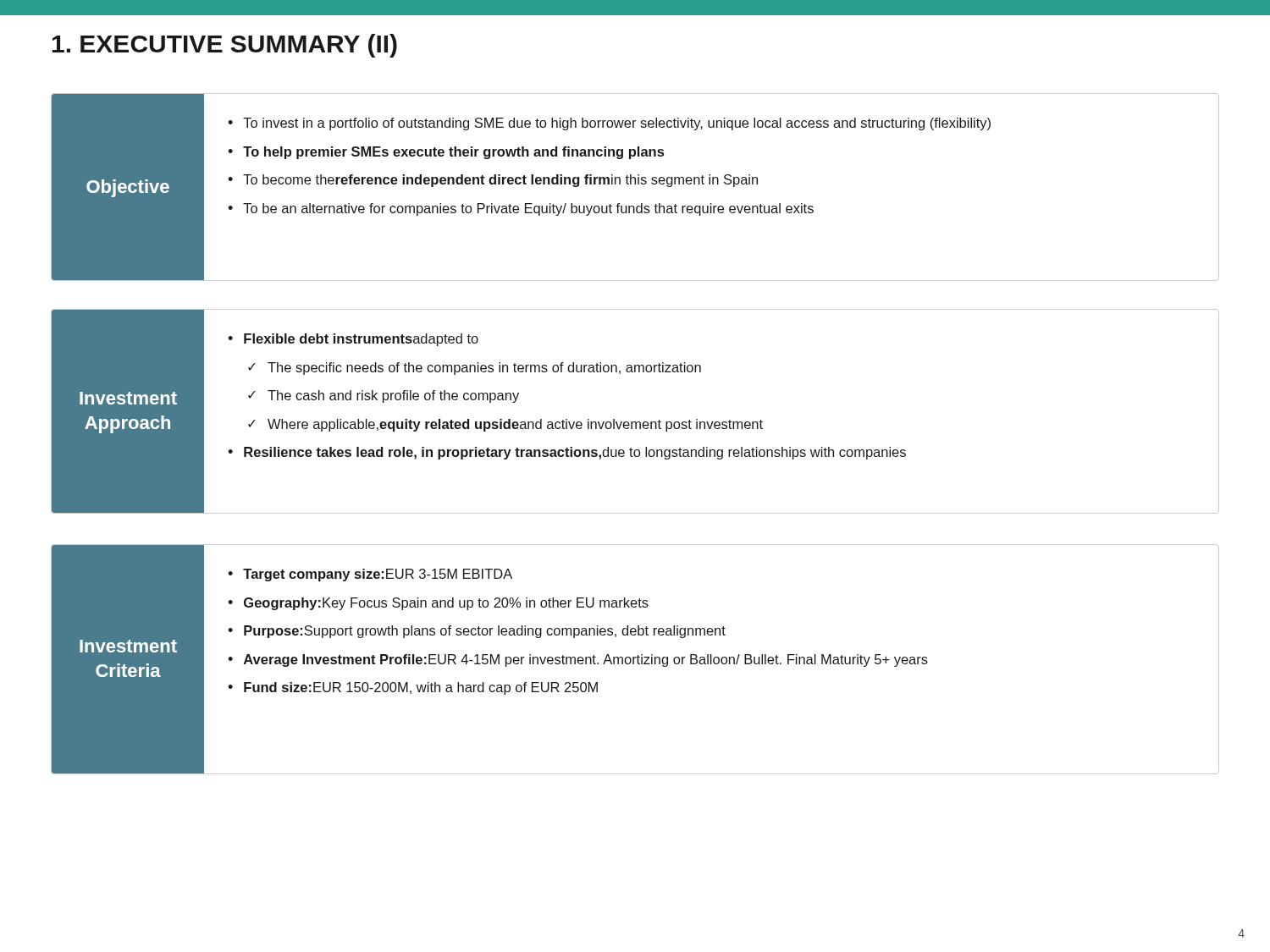The image size is (1270, 952).
Task: Locate the table with the text "InvestmentApproach Flexible debt instruments"
Action: [x=635, y=411]
